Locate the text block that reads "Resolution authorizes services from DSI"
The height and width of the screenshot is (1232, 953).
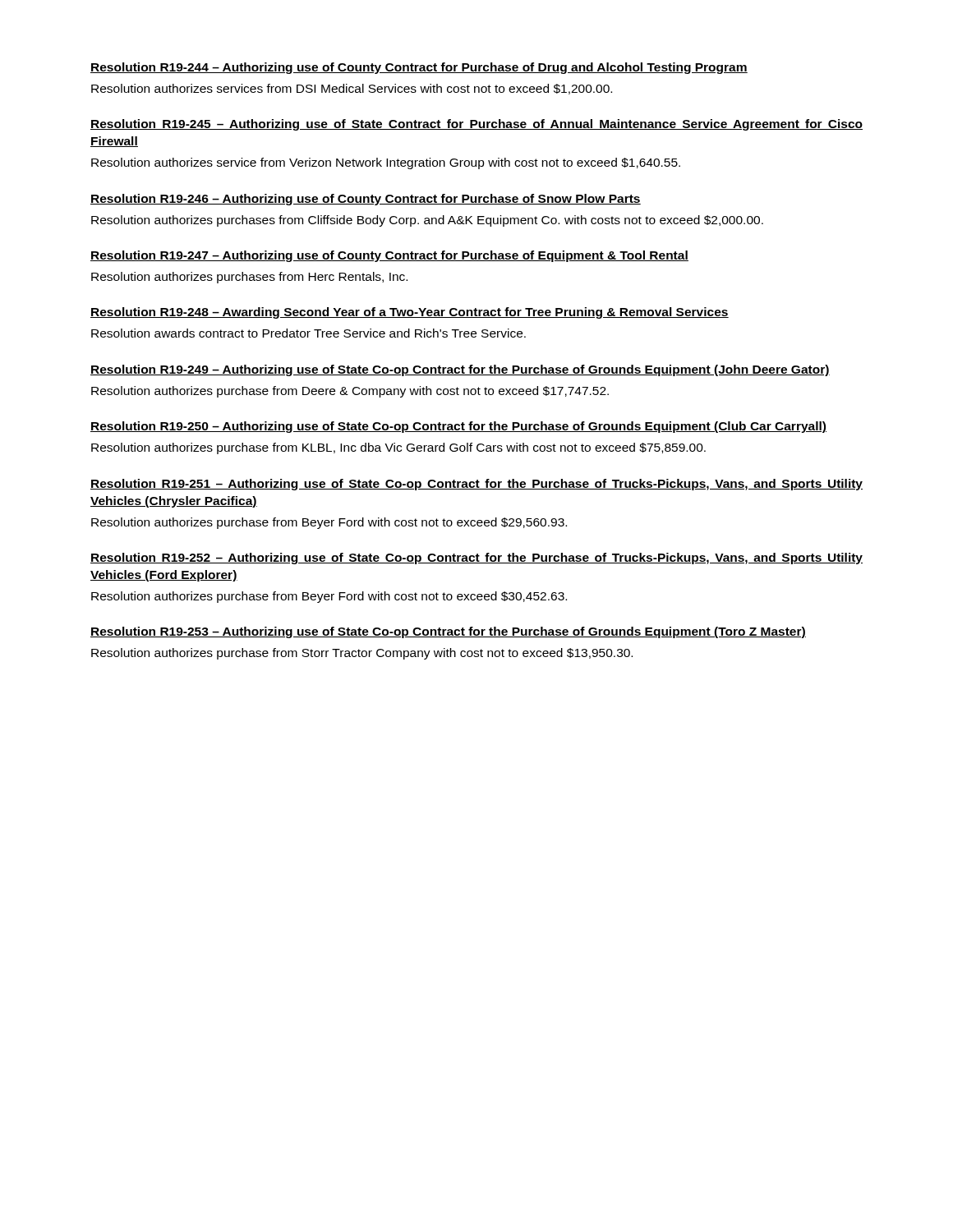(352, 88)
